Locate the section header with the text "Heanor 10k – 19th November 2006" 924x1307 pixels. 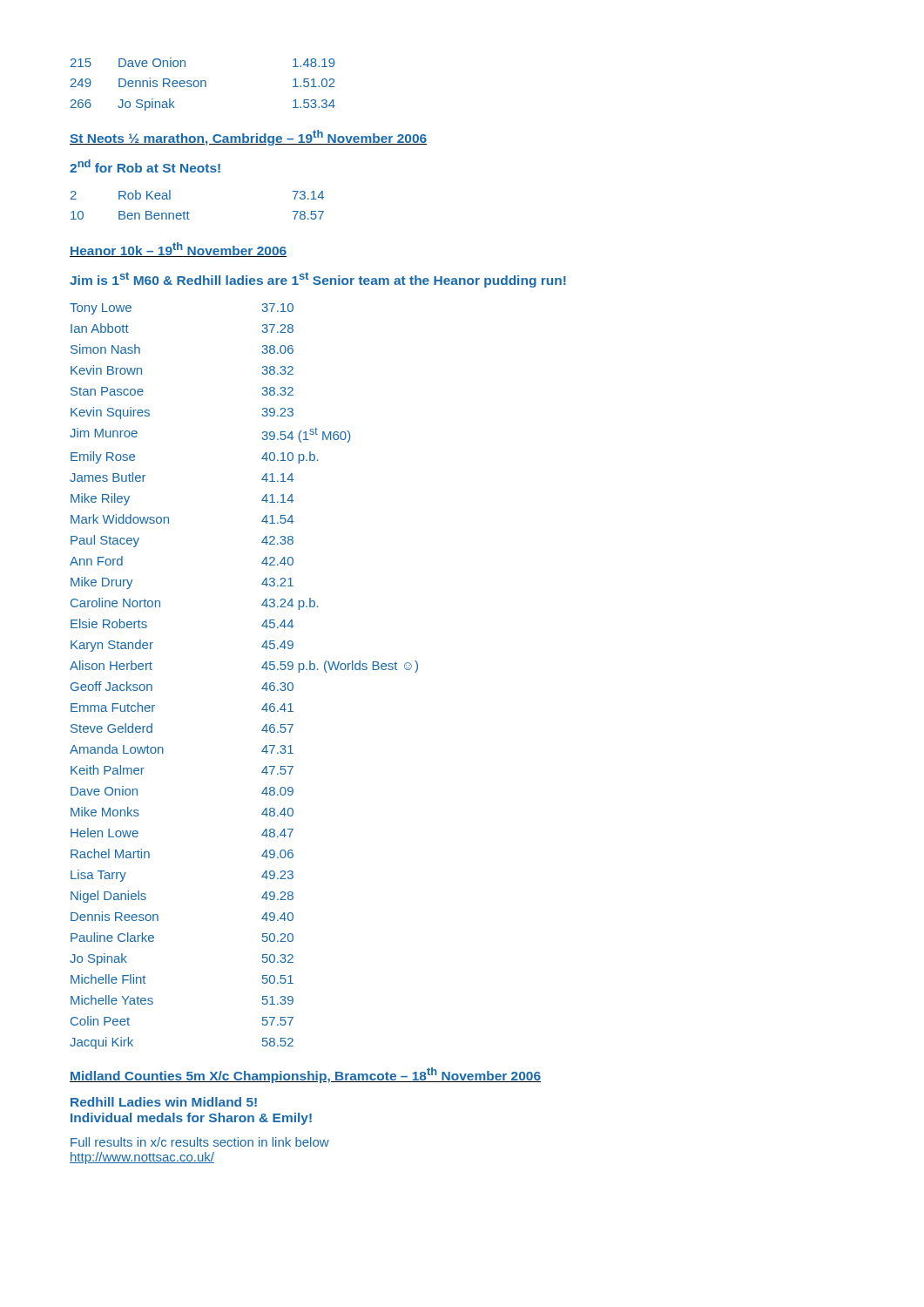178,248
